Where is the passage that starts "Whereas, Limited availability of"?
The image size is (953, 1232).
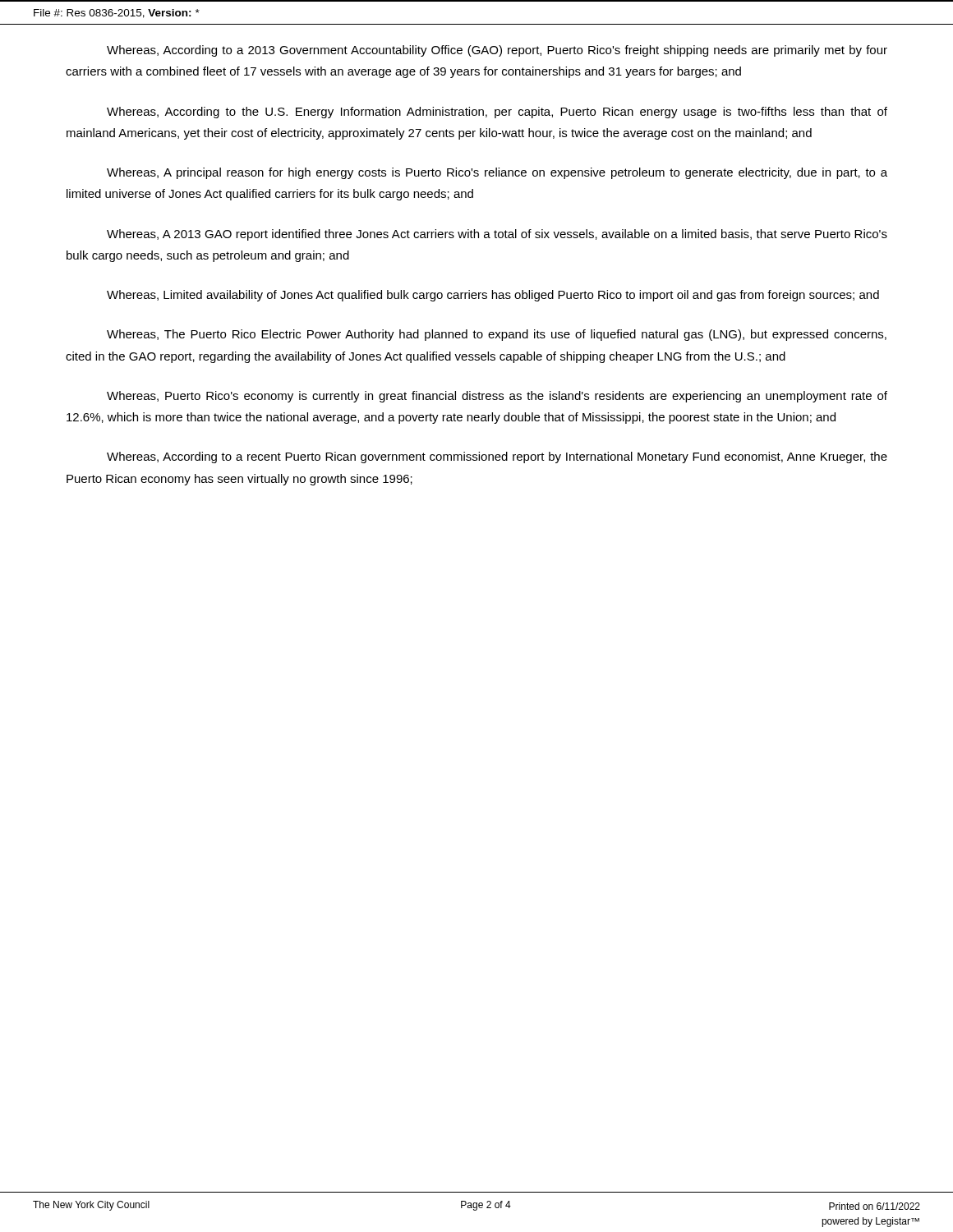click(493, 294)
